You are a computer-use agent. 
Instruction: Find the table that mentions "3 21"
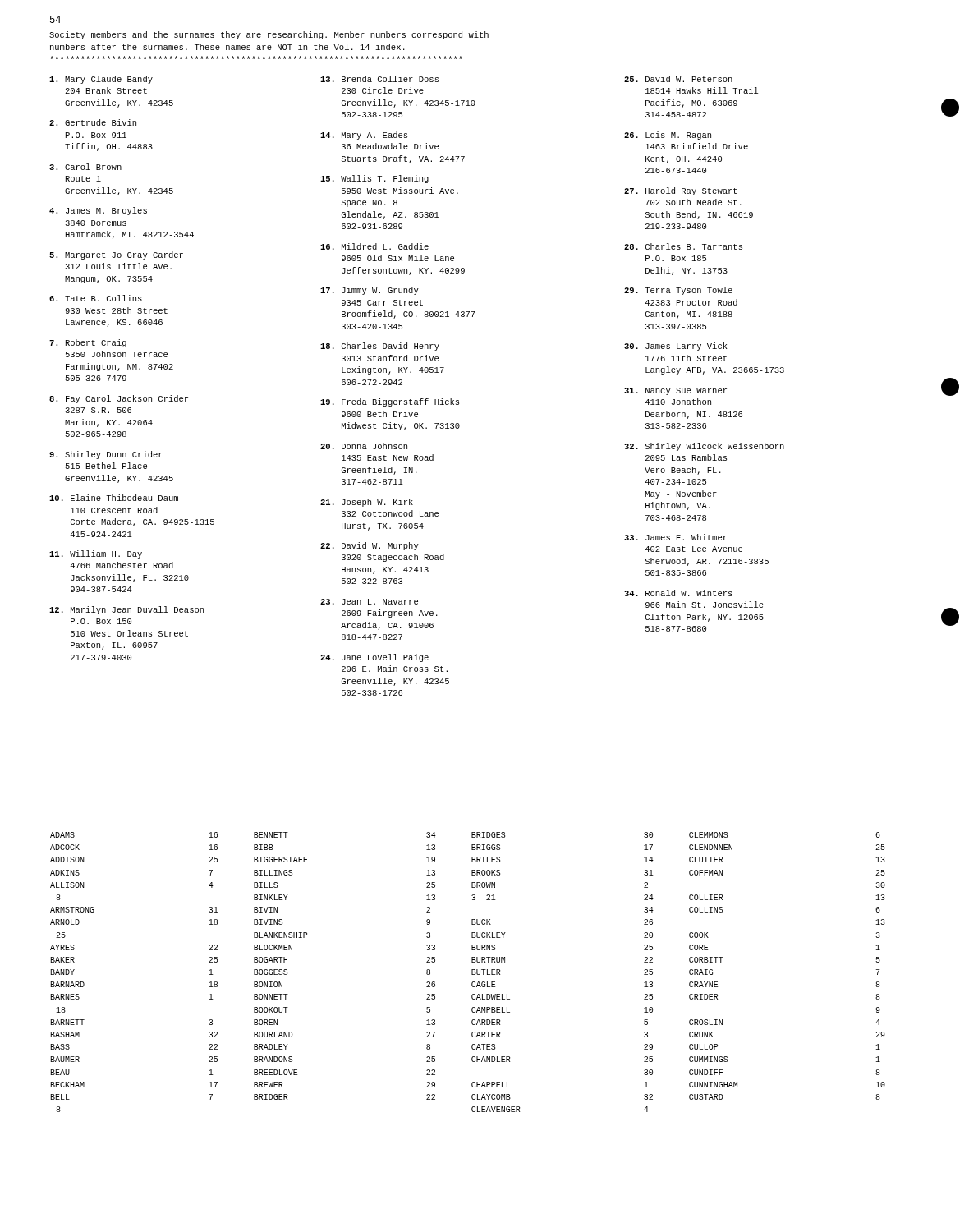(x=484, y=973)
